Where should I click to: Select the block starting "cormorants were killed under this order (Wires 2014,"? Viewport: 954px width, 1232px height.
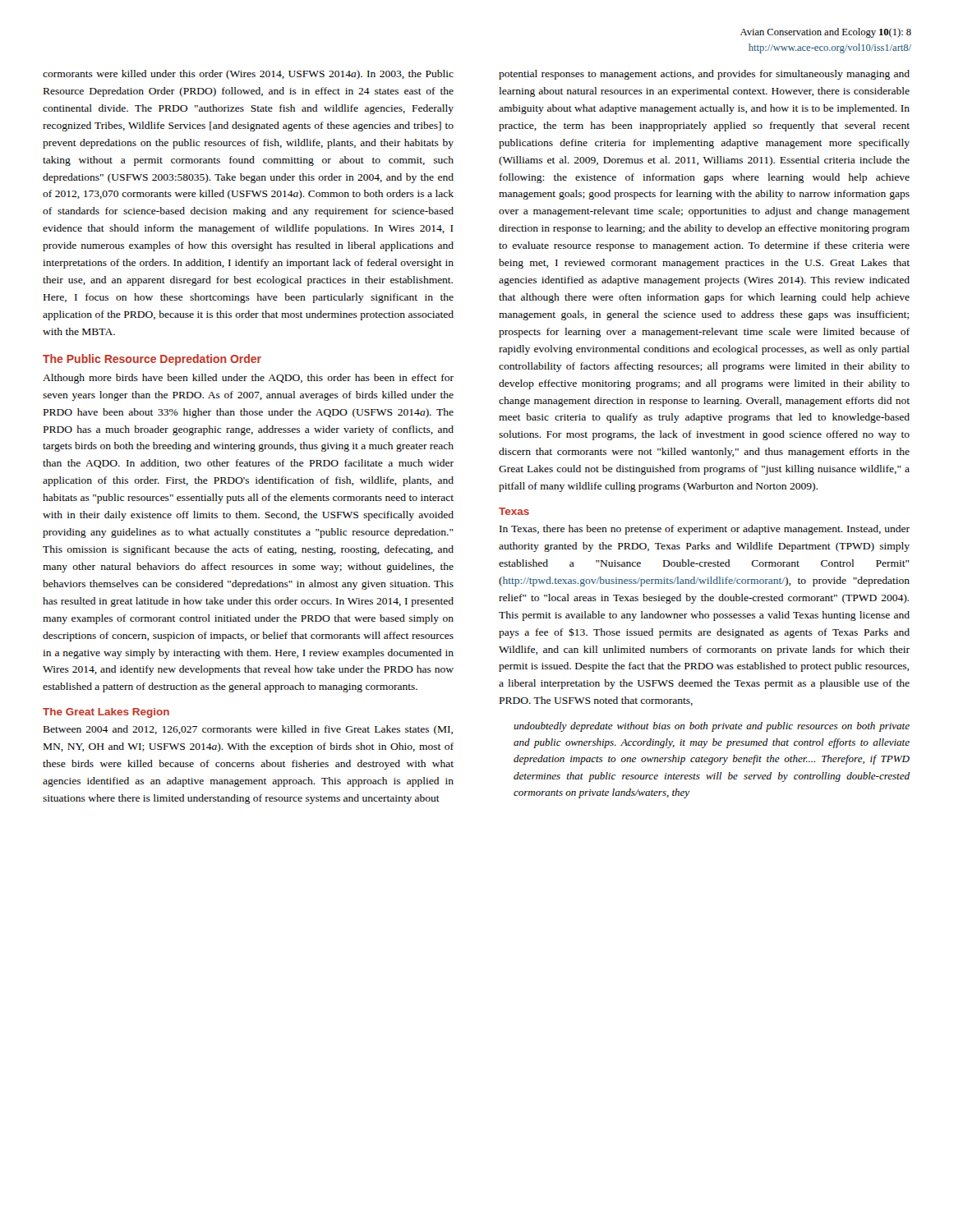click(x=248, y=202)
